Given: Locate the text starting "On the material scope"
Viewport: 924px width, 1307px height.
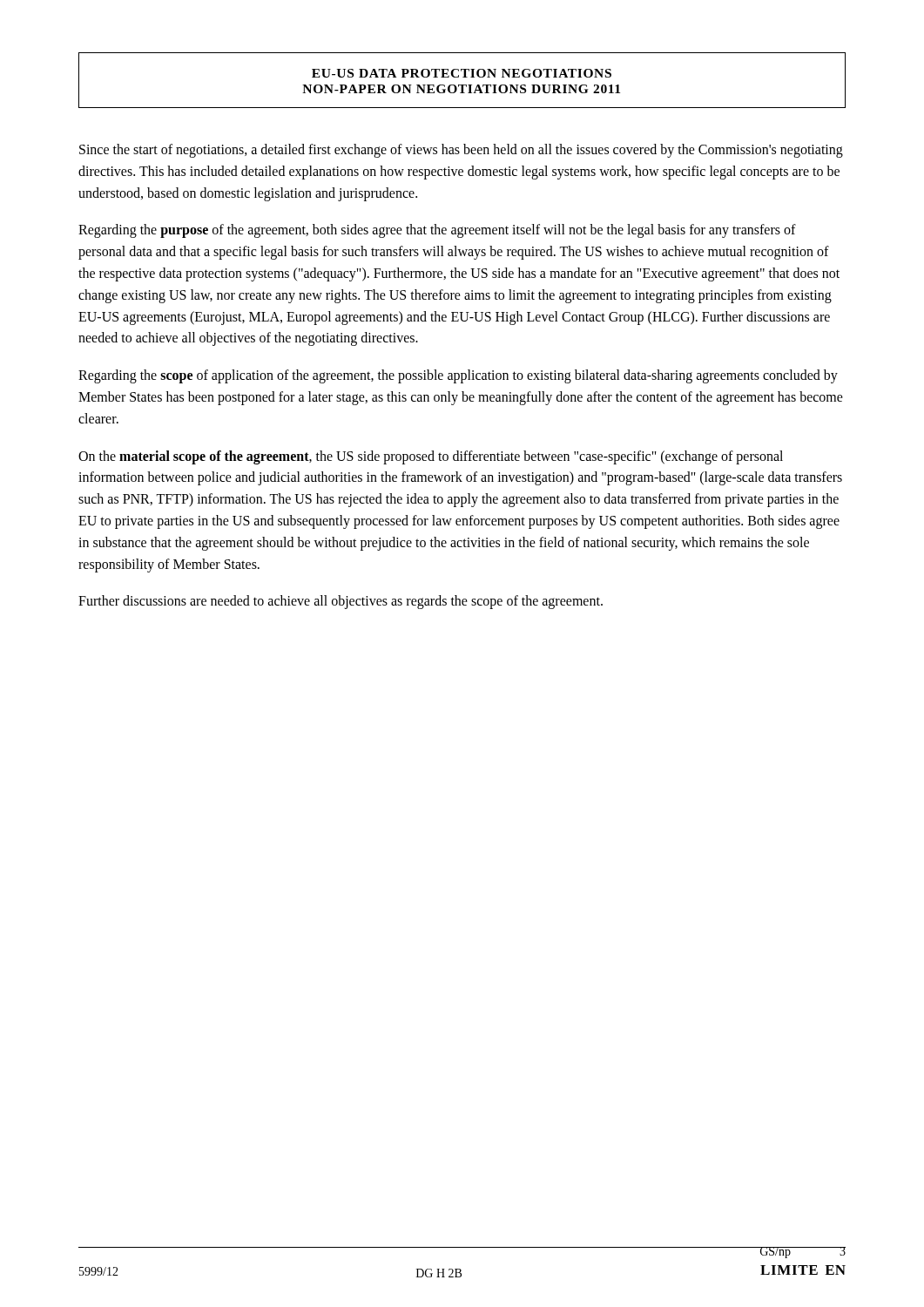Looking at the screenshot, I should [460, 510].
